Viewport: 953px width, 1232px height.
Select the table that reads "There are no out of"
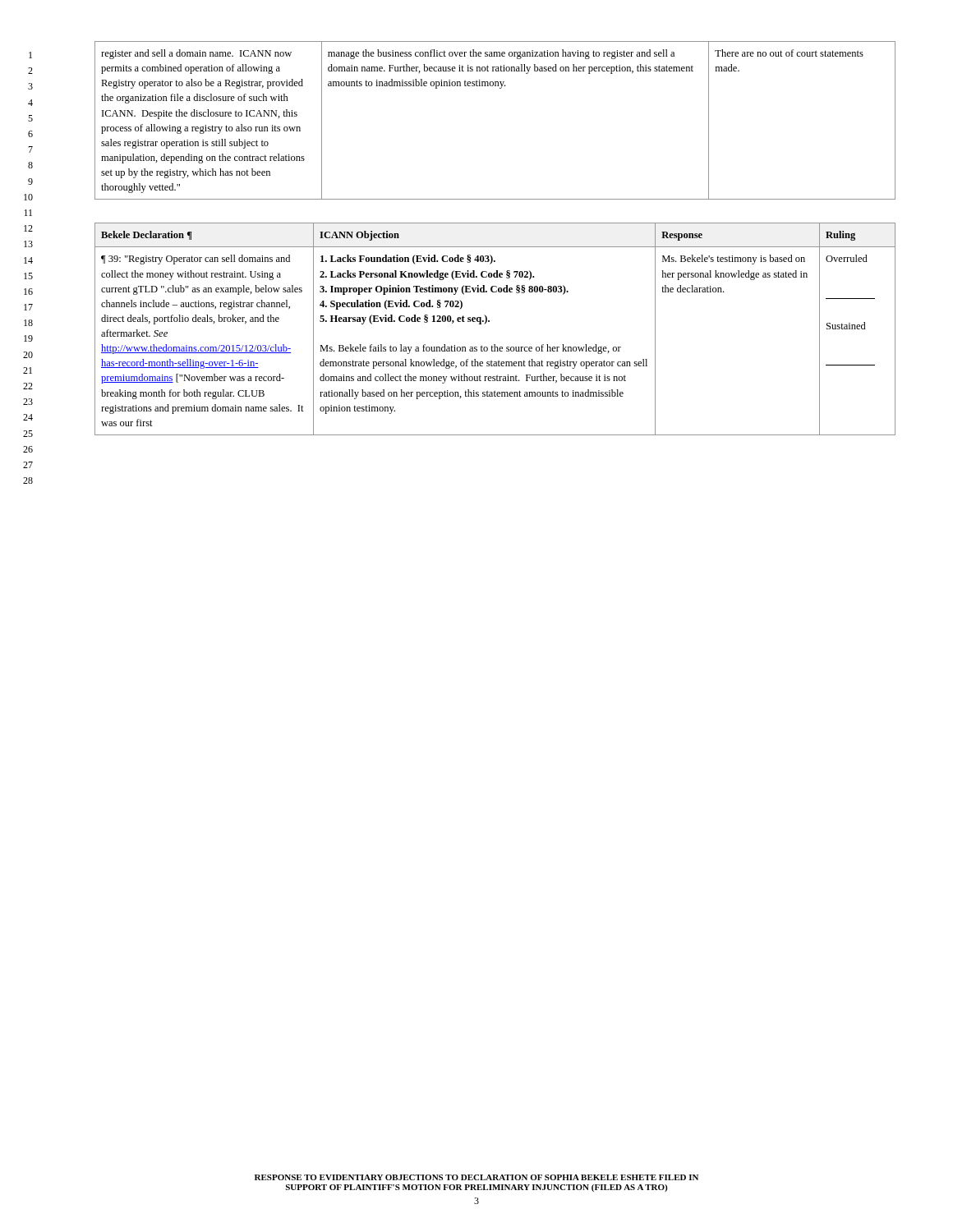[x=495, y=120]
